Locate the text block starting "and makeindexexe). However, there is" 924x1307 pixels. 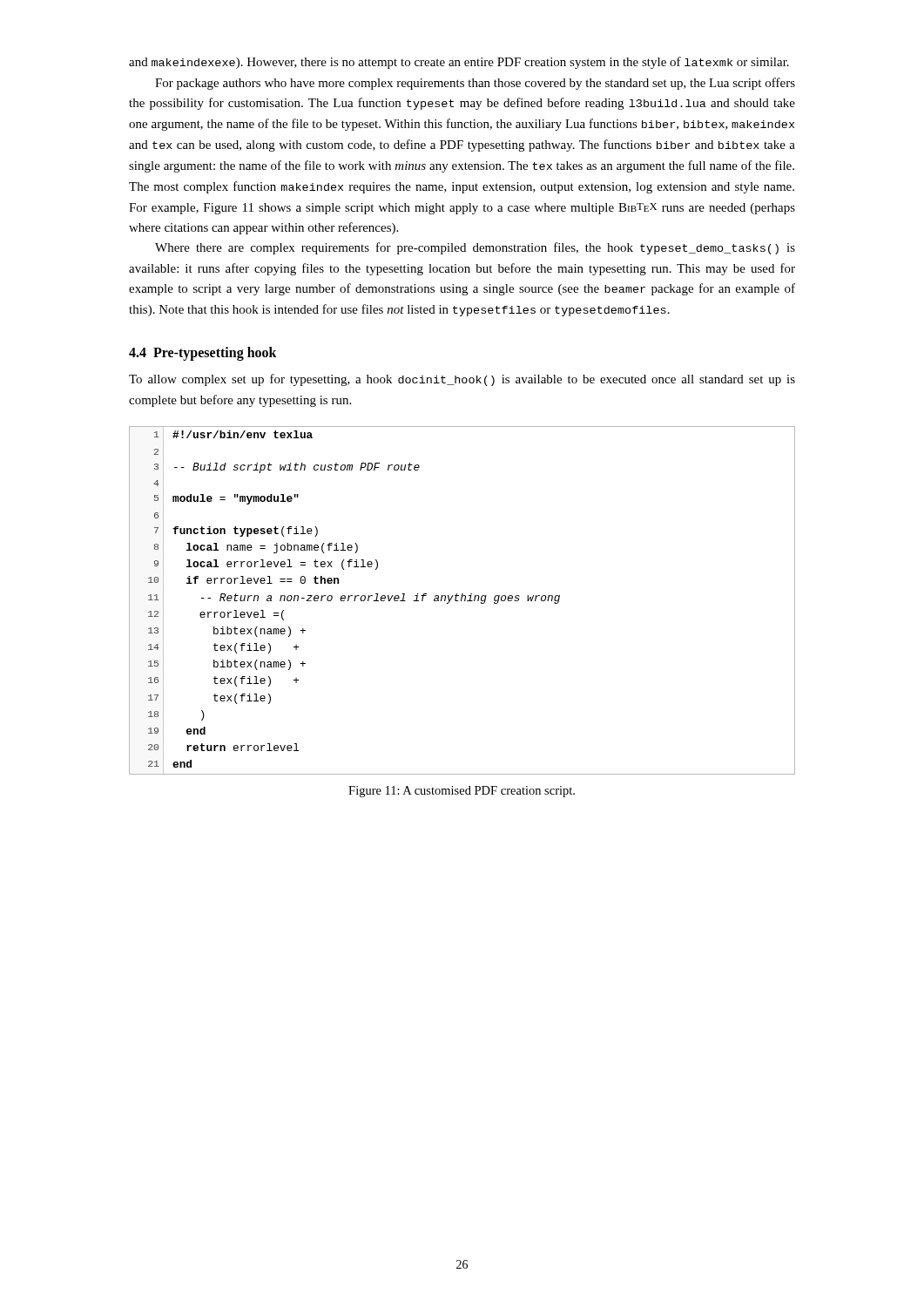point(462,187)
